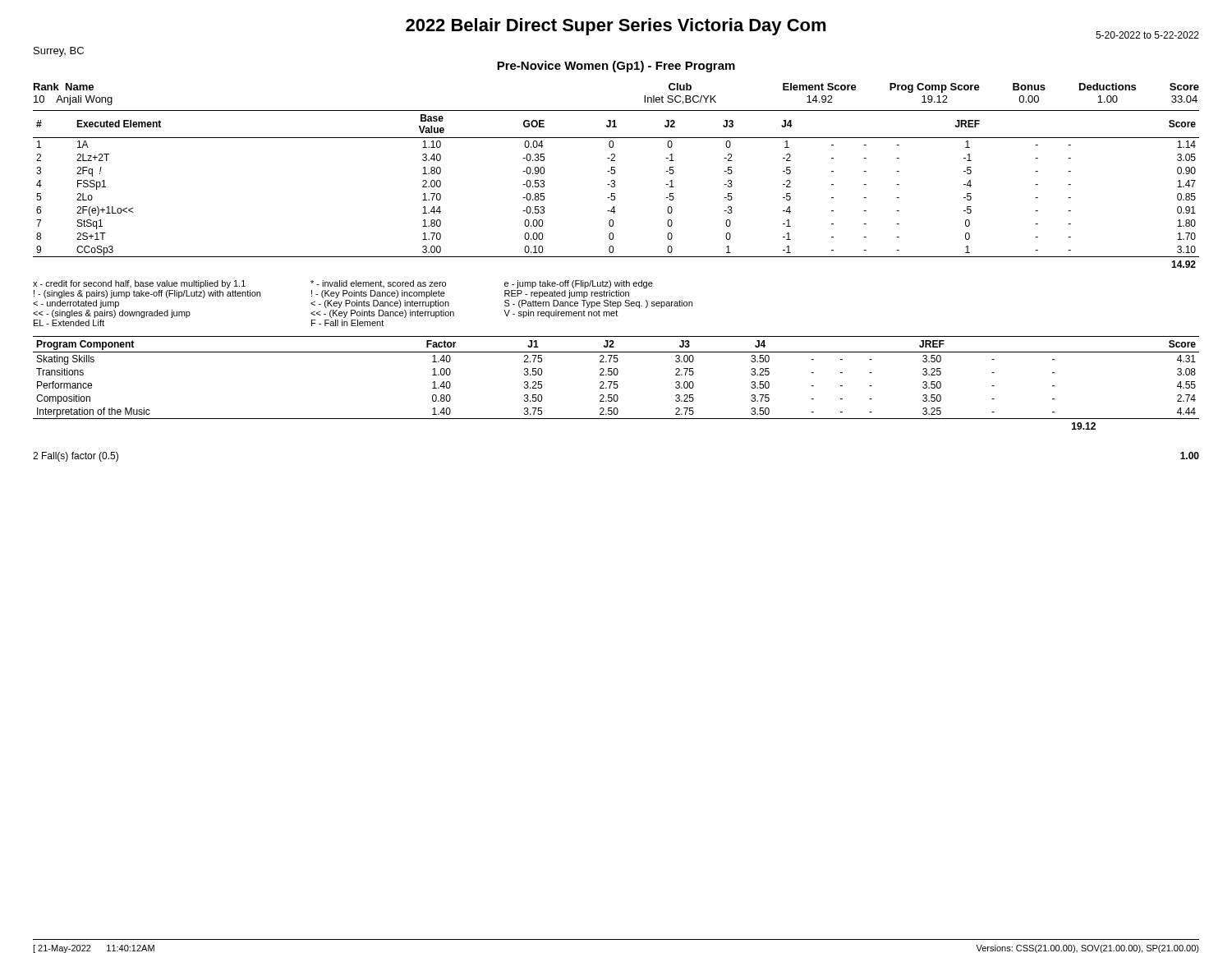Viewport: 1232px width, 953px height.
Task: Find the section header with the text "Pre-Novice Women (Gp1) -"
Action: pos(616,65)
